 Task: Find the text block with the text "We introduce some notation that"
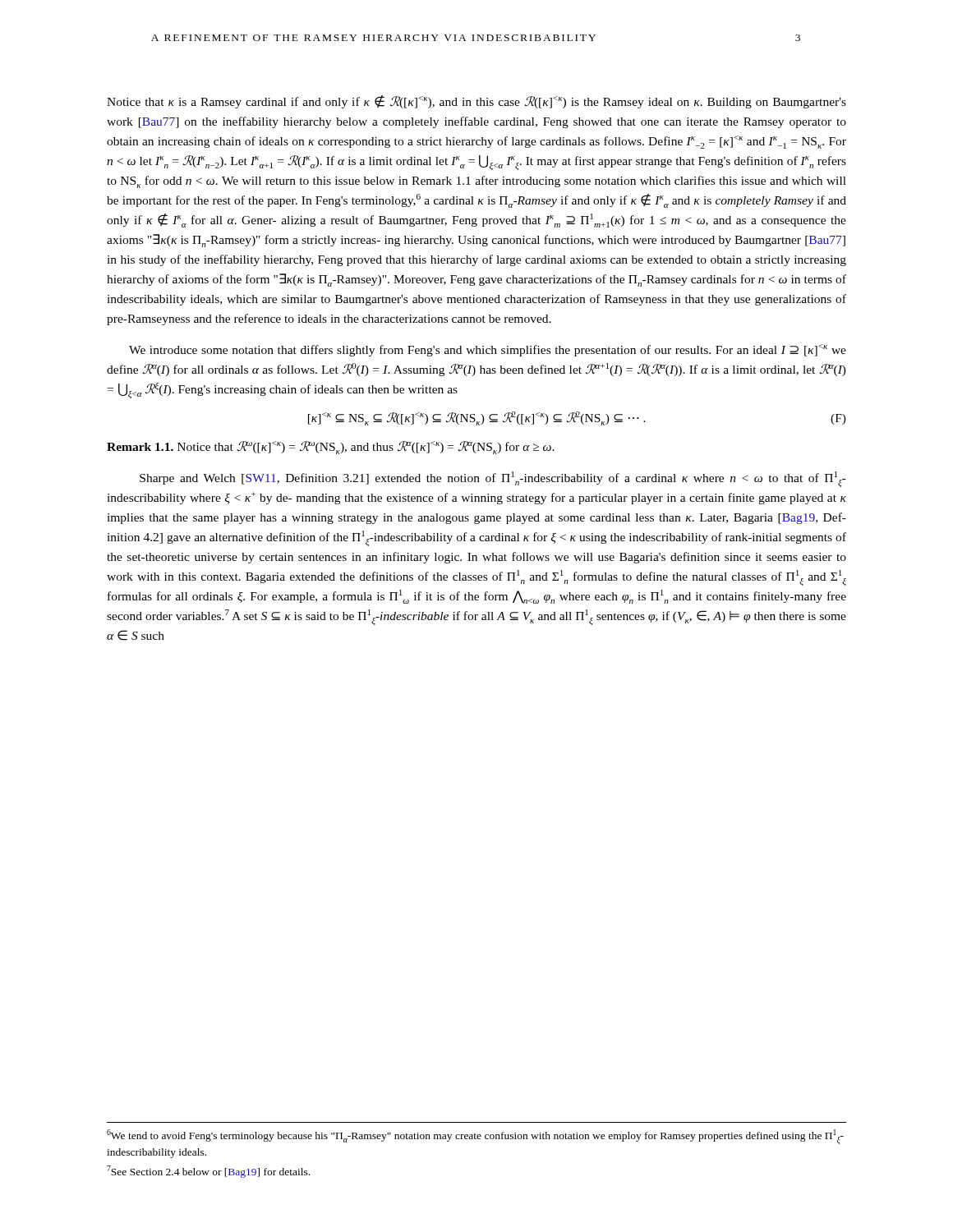click(476, 370)
